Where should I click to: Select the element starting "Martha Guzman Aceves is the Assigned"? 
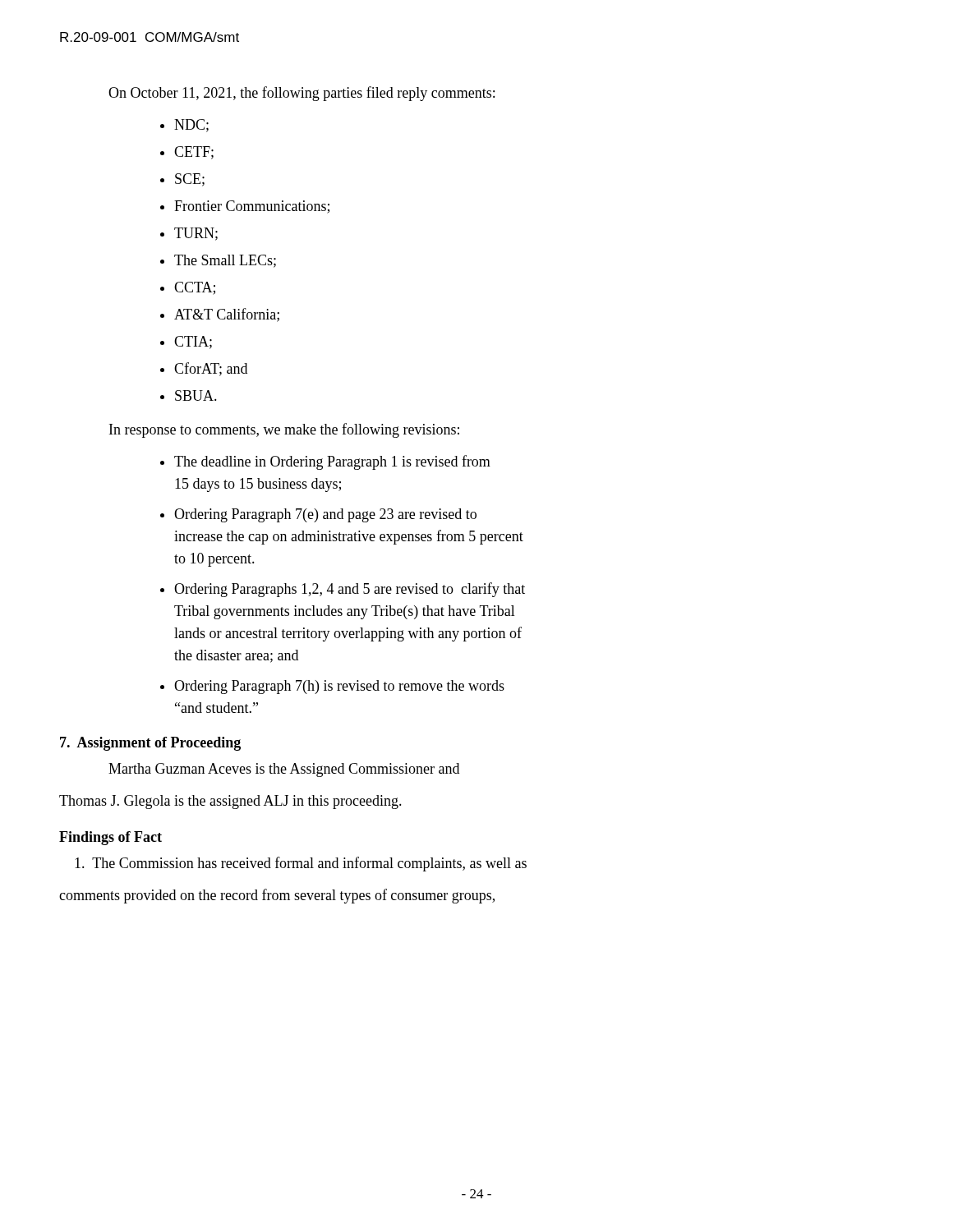point(284,769)
